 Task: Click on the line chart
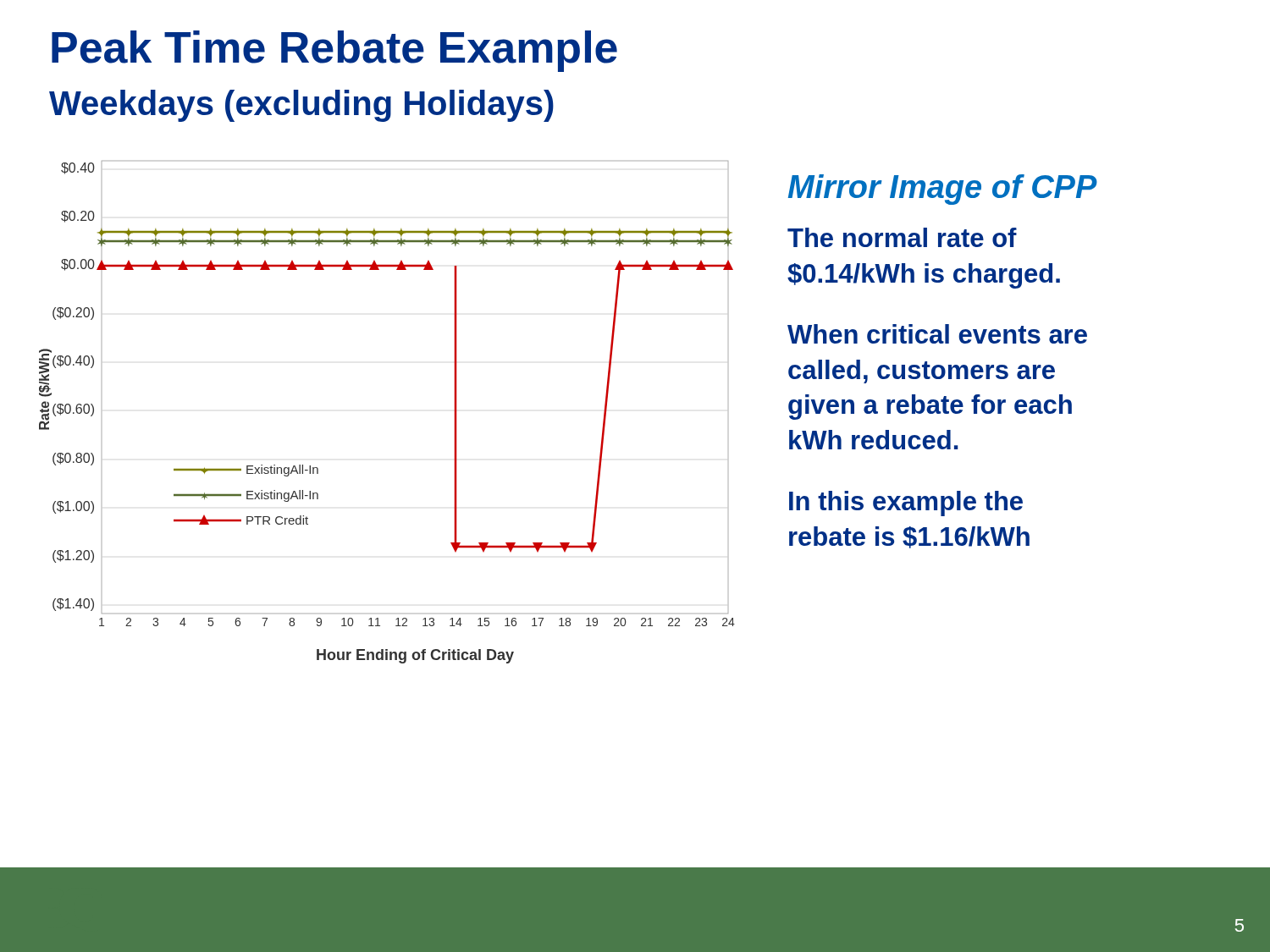coord(394,419)
